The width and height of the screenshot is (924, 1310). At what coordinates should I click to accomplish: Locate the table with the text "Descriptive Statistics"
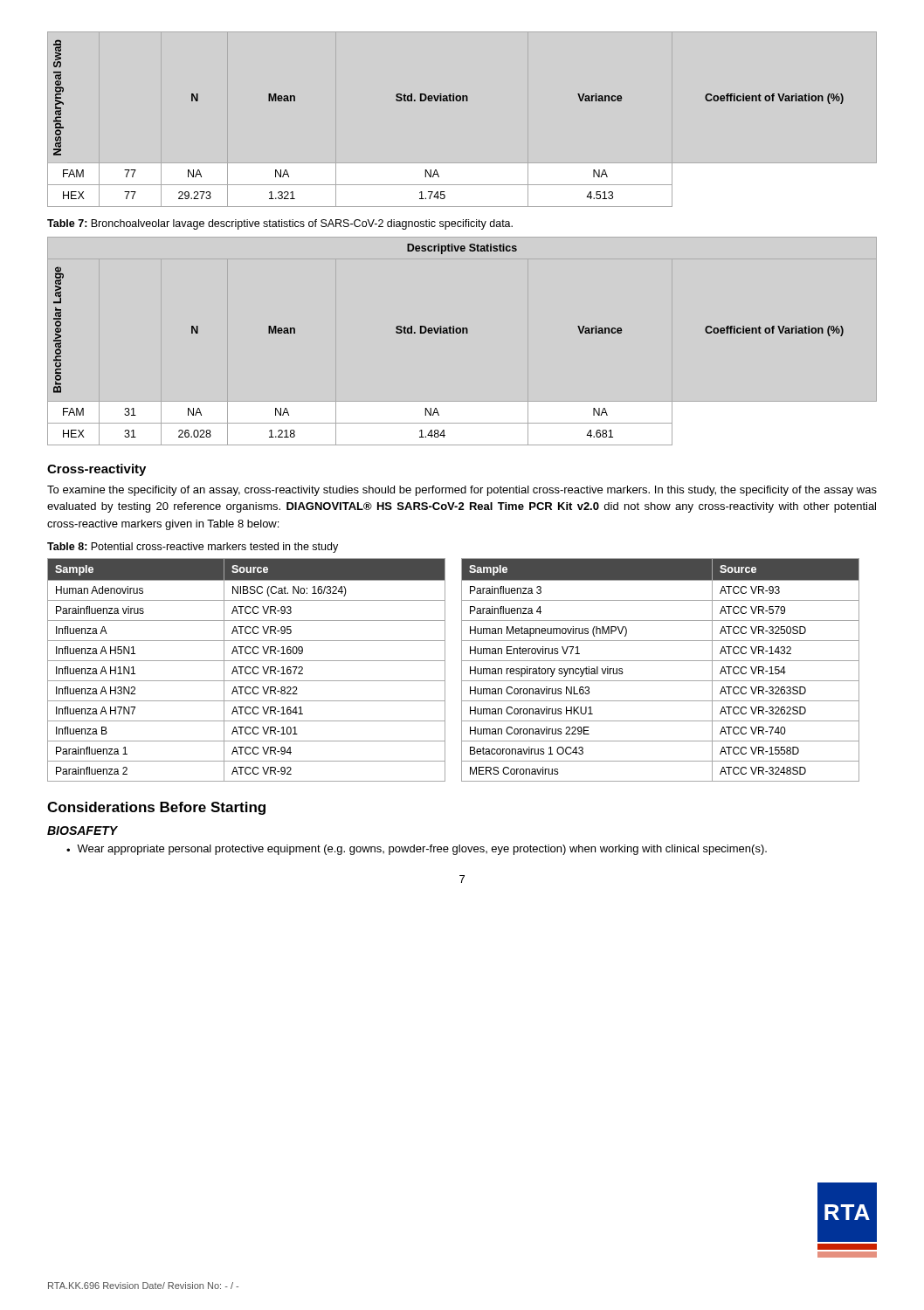tap(462, 341)
